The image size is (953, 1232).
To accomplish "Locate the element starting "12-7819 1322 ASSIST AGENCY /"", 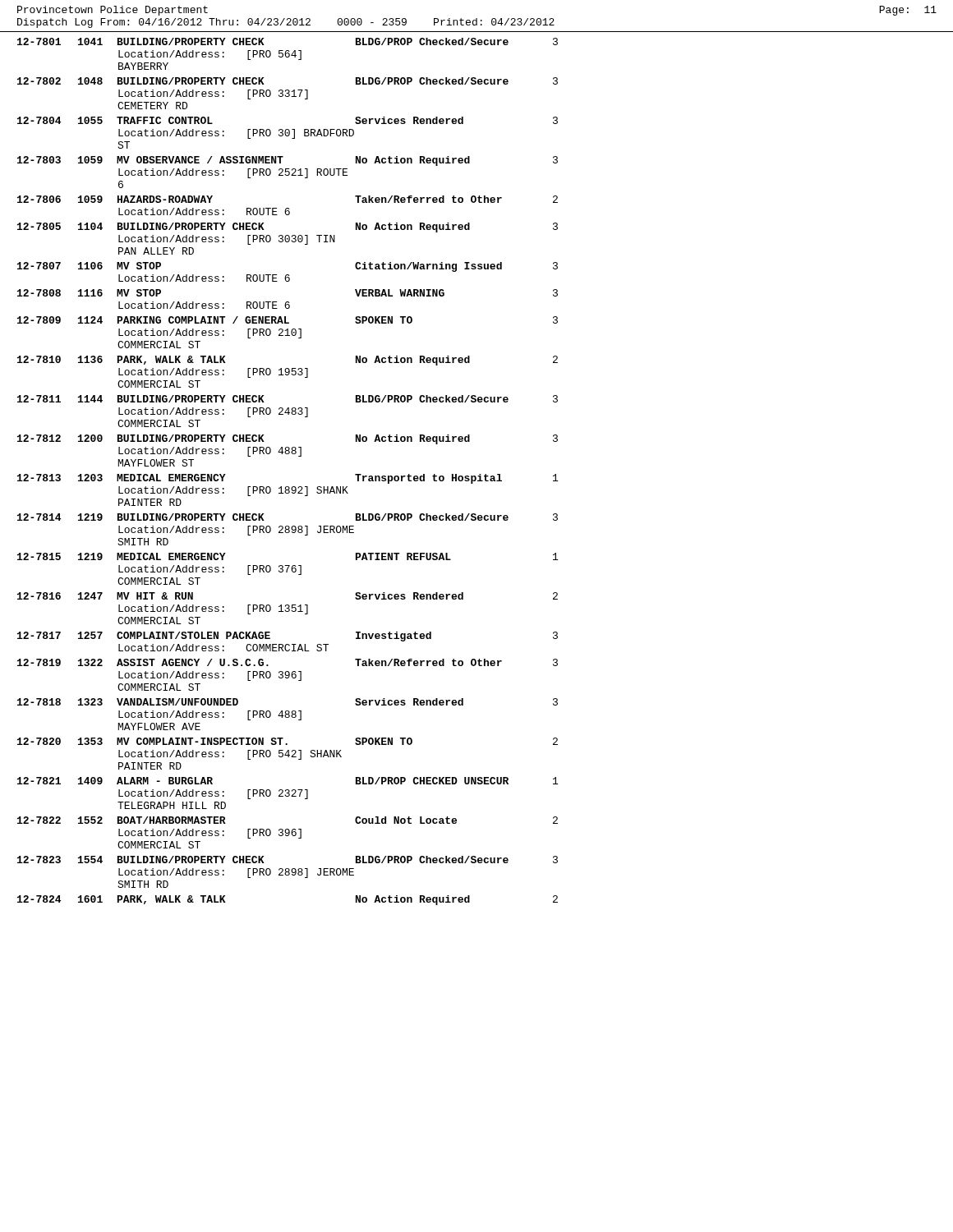I will click(485, 676).
